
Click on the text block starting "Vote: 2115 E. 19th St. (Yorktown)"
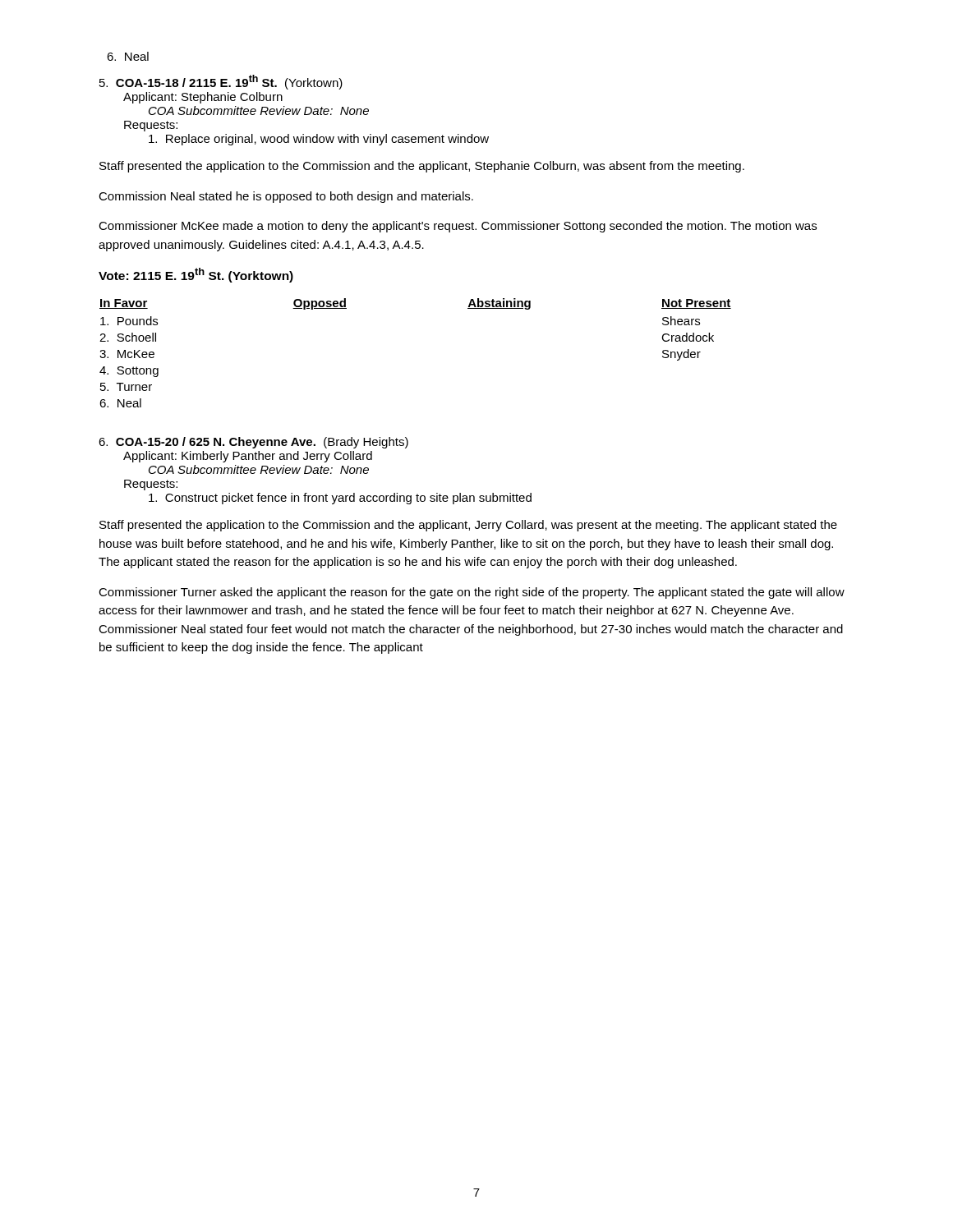click(196, 274)
